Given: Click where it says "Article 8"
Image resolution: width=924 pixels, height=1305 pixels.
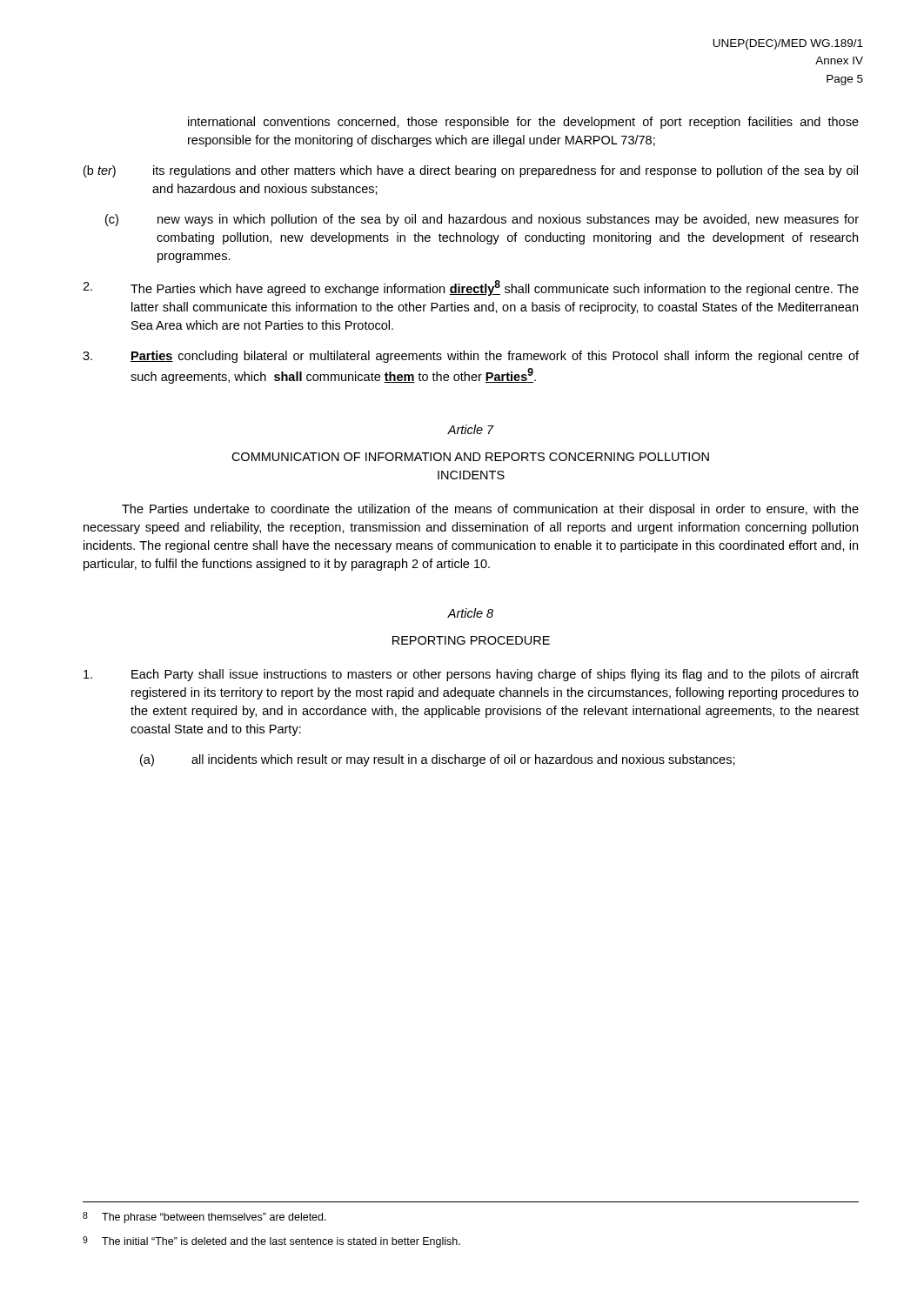Looking at the screenshot, I should [471, 613].
